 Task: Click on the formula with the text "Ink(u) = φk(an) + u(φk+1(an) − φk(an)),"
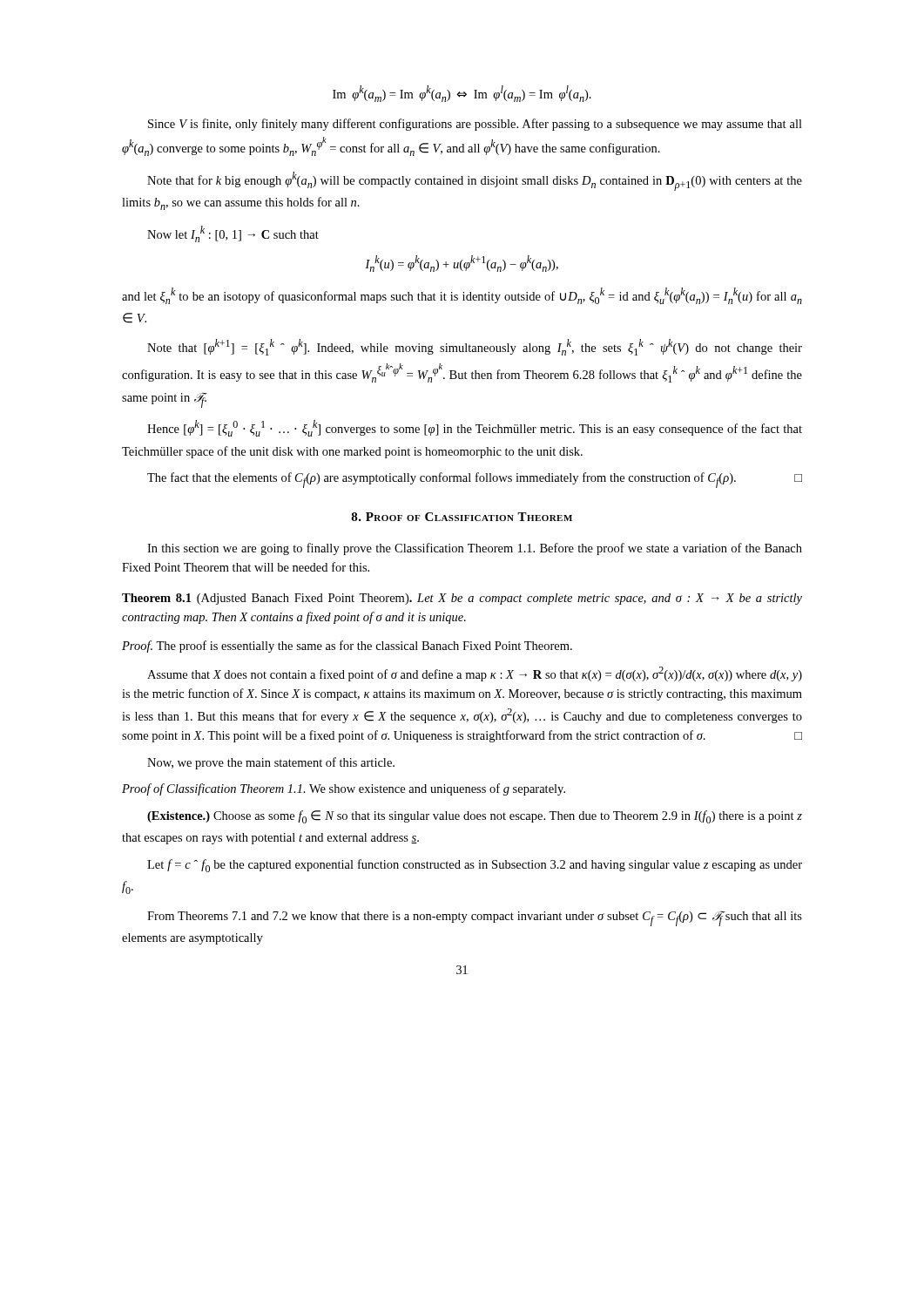point(462,264)
